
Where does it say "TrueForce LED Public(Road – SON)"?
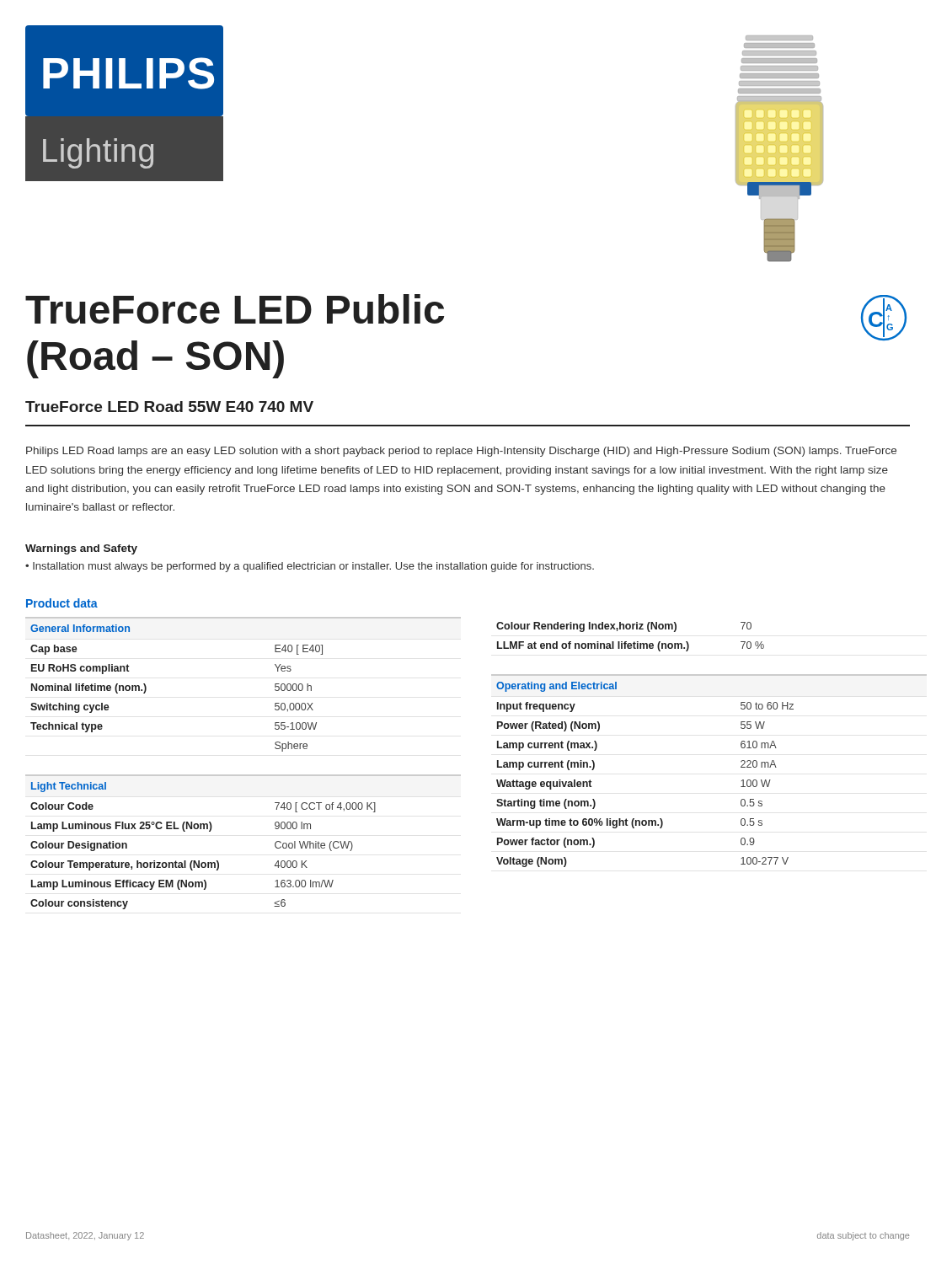point(235,333)
